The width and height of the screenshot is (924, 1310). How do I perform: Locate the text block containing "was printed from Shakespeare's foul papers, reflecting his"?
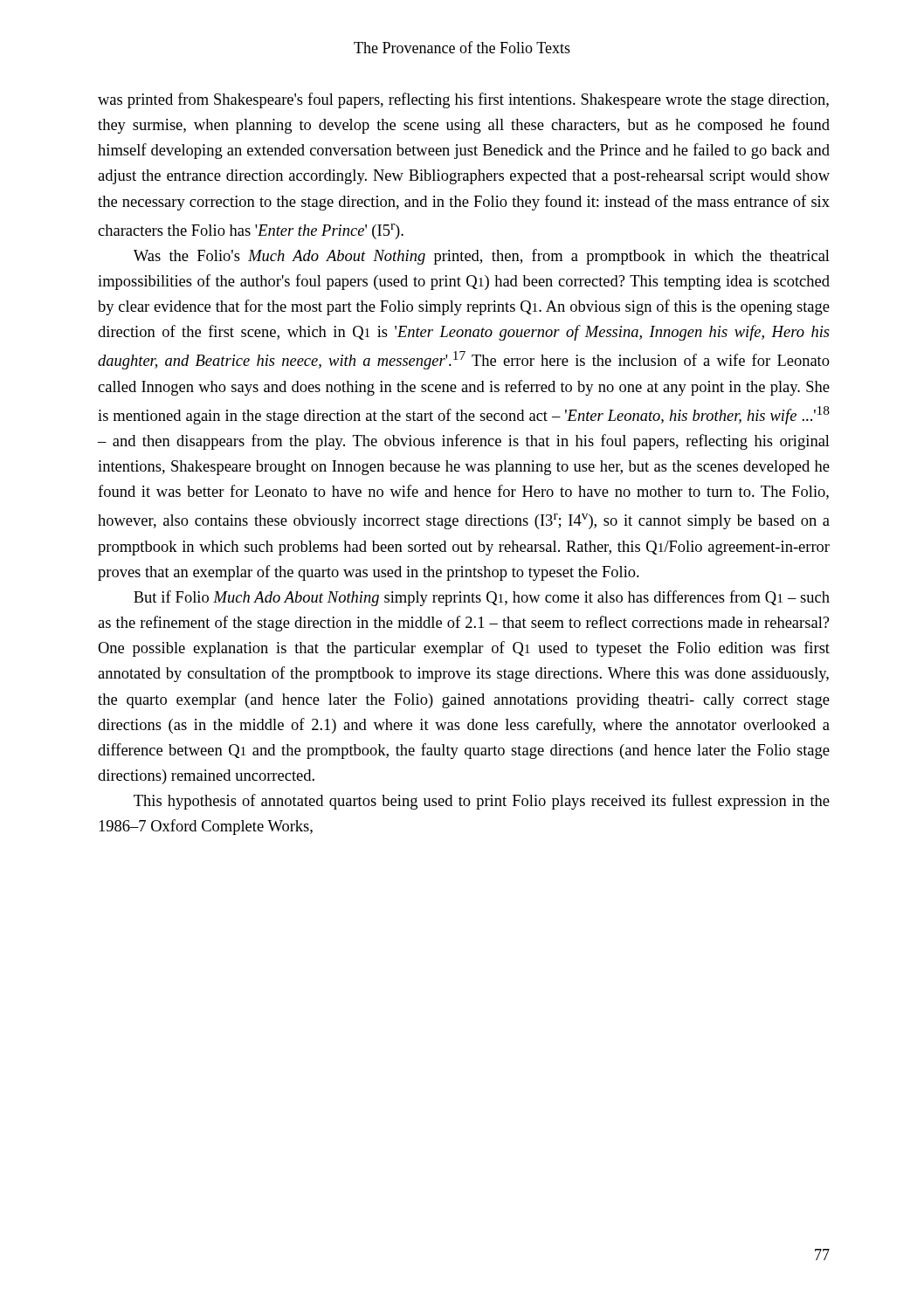pyautogui.click(x=464, y=165)
